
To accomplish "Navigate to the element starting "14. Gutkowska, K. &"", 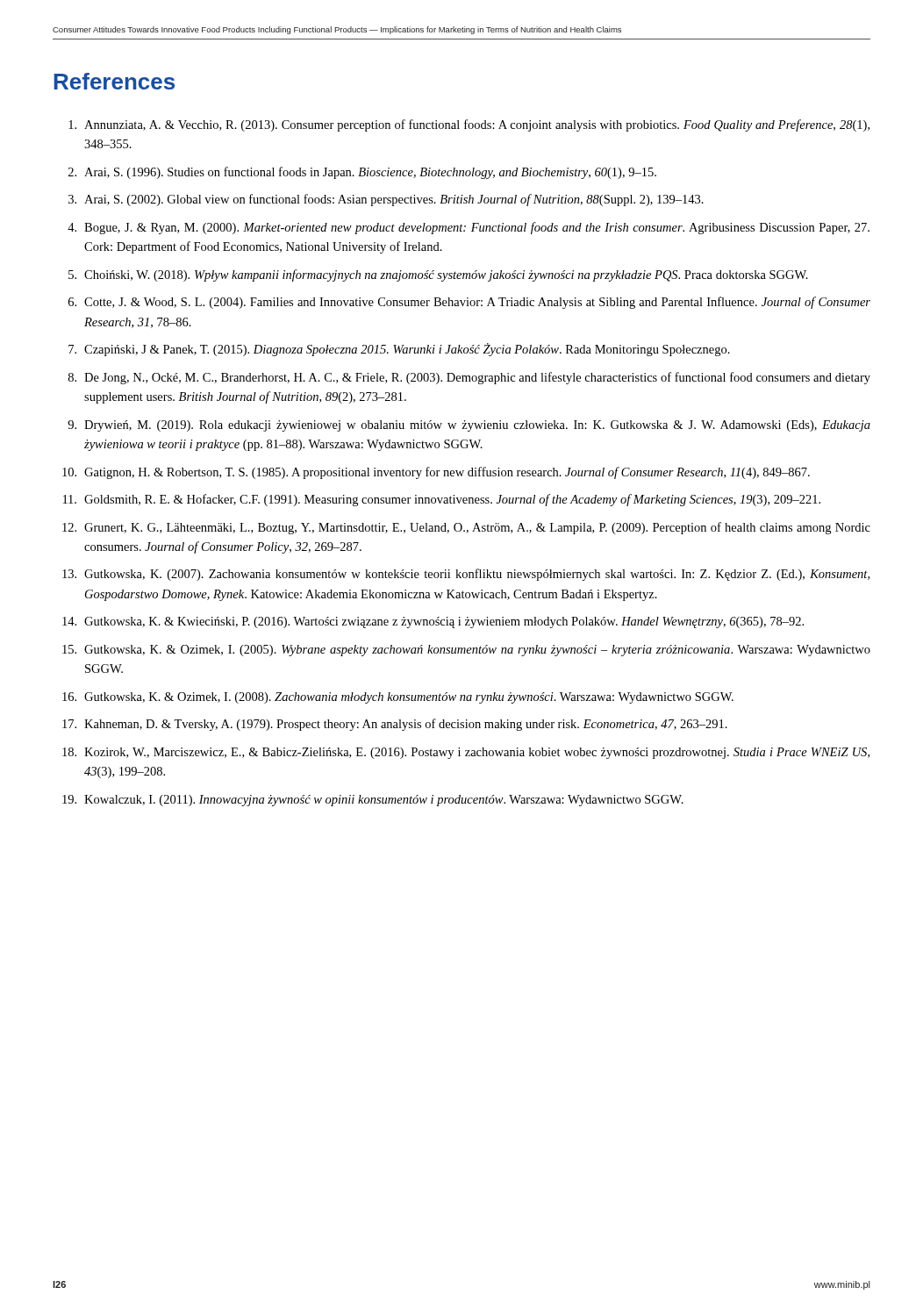I will [x=462, y=622].
